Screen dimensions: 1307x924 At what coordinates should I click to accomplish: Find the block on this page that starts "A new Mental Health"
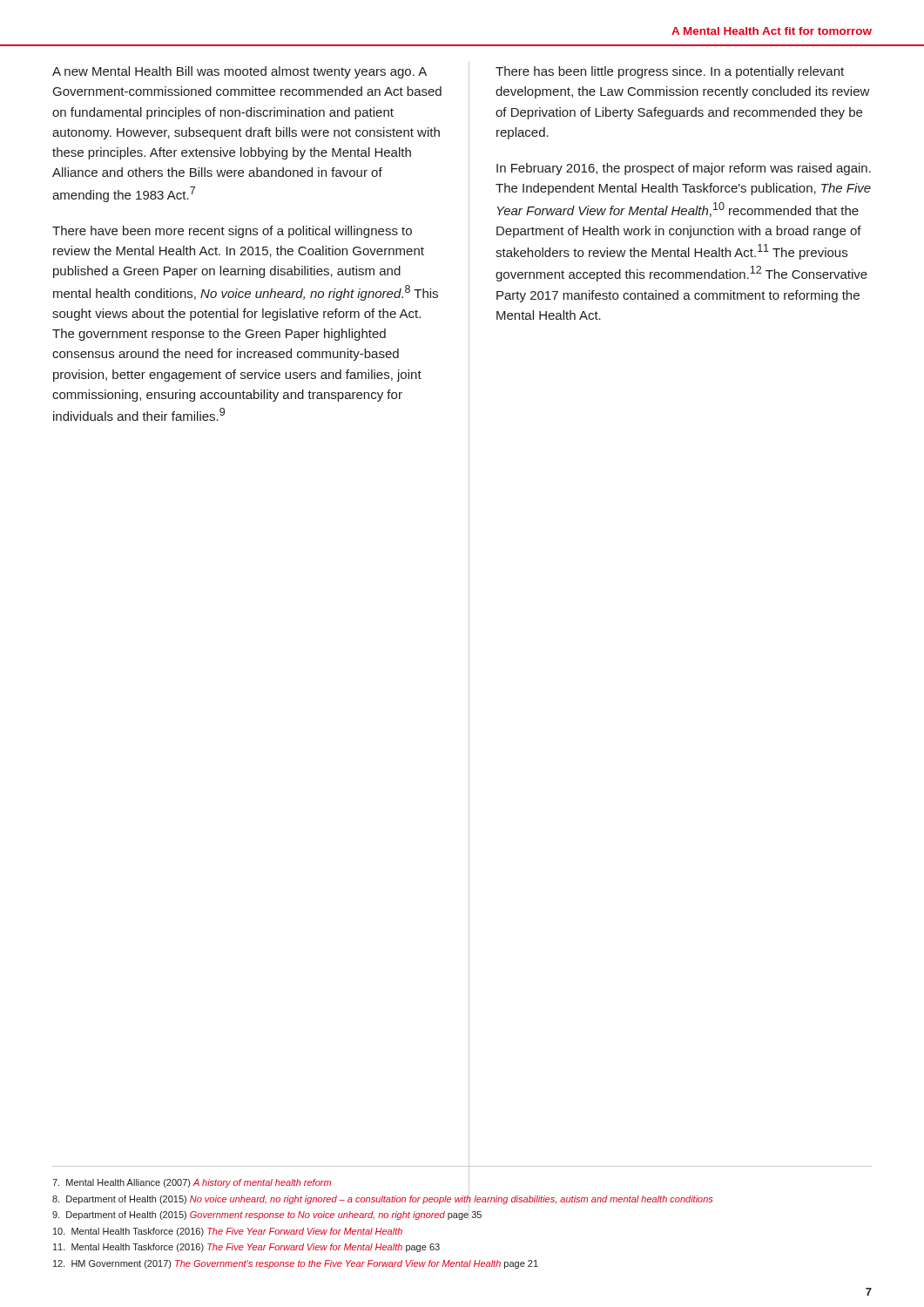click(x=247, y=133)
